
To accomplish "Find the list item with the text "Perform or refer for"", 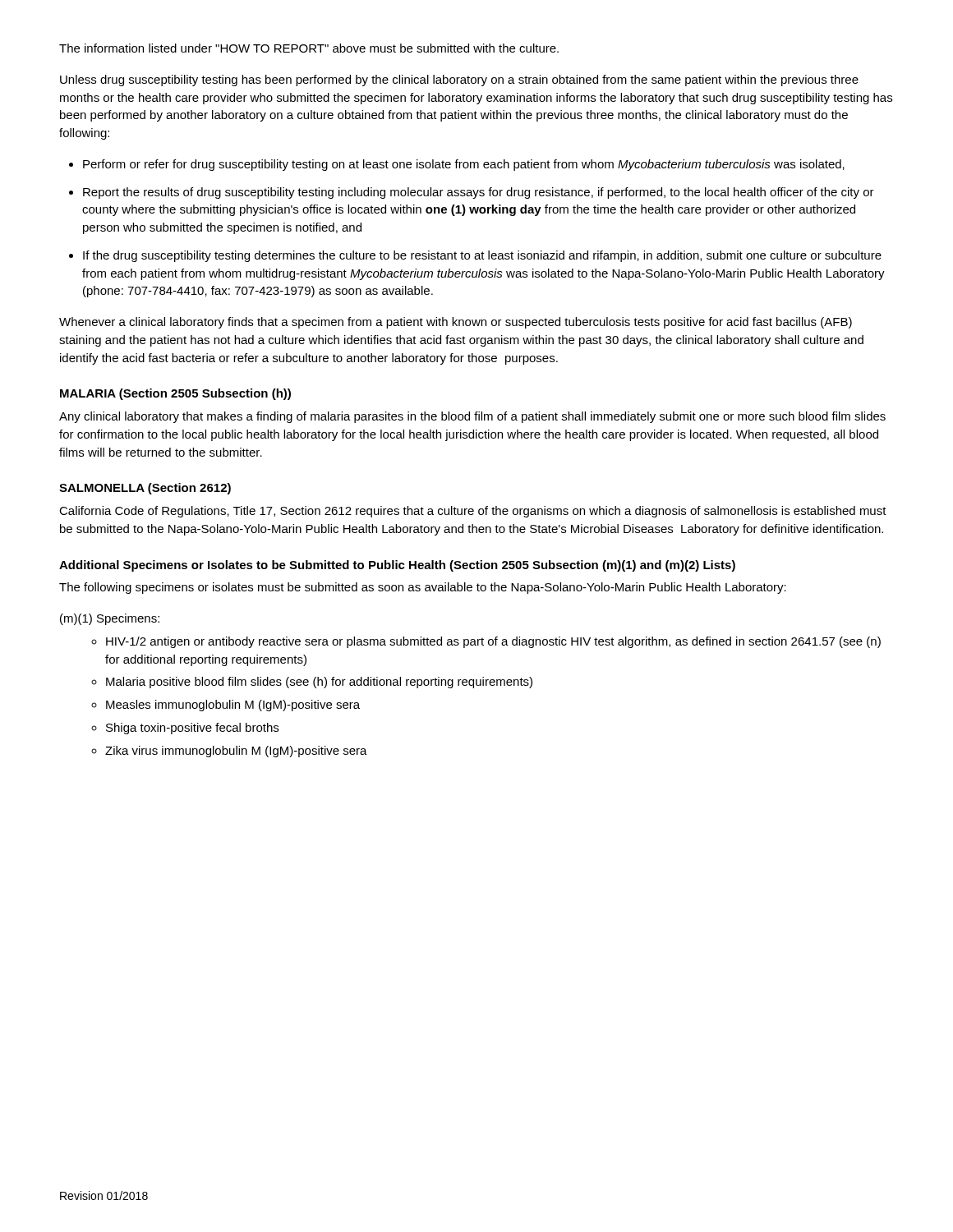I will tap(464, 164).
